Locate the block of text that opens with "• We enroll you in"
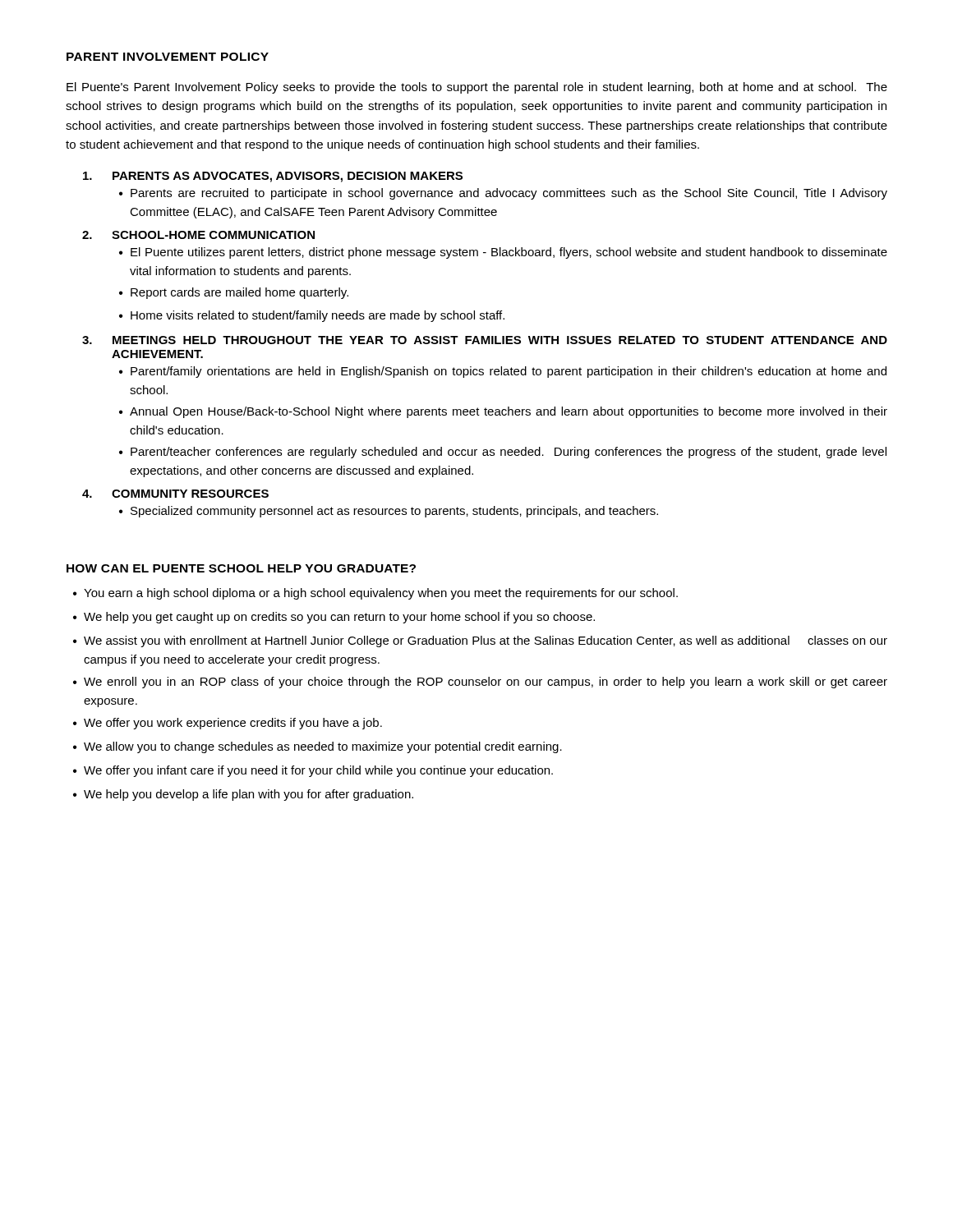 (476, 691)
